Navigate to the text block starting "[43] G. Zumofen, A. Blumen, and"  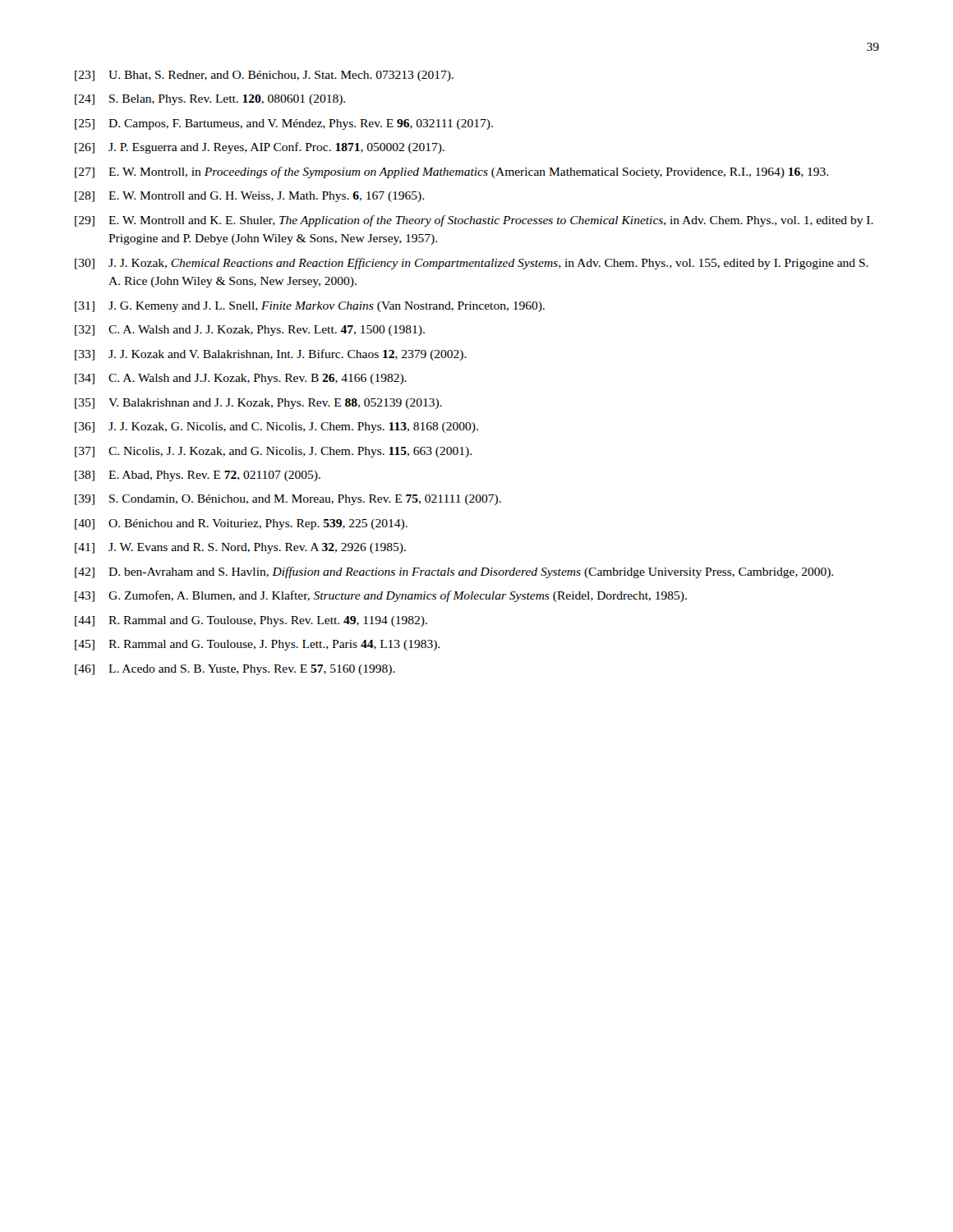click(476, 596)
